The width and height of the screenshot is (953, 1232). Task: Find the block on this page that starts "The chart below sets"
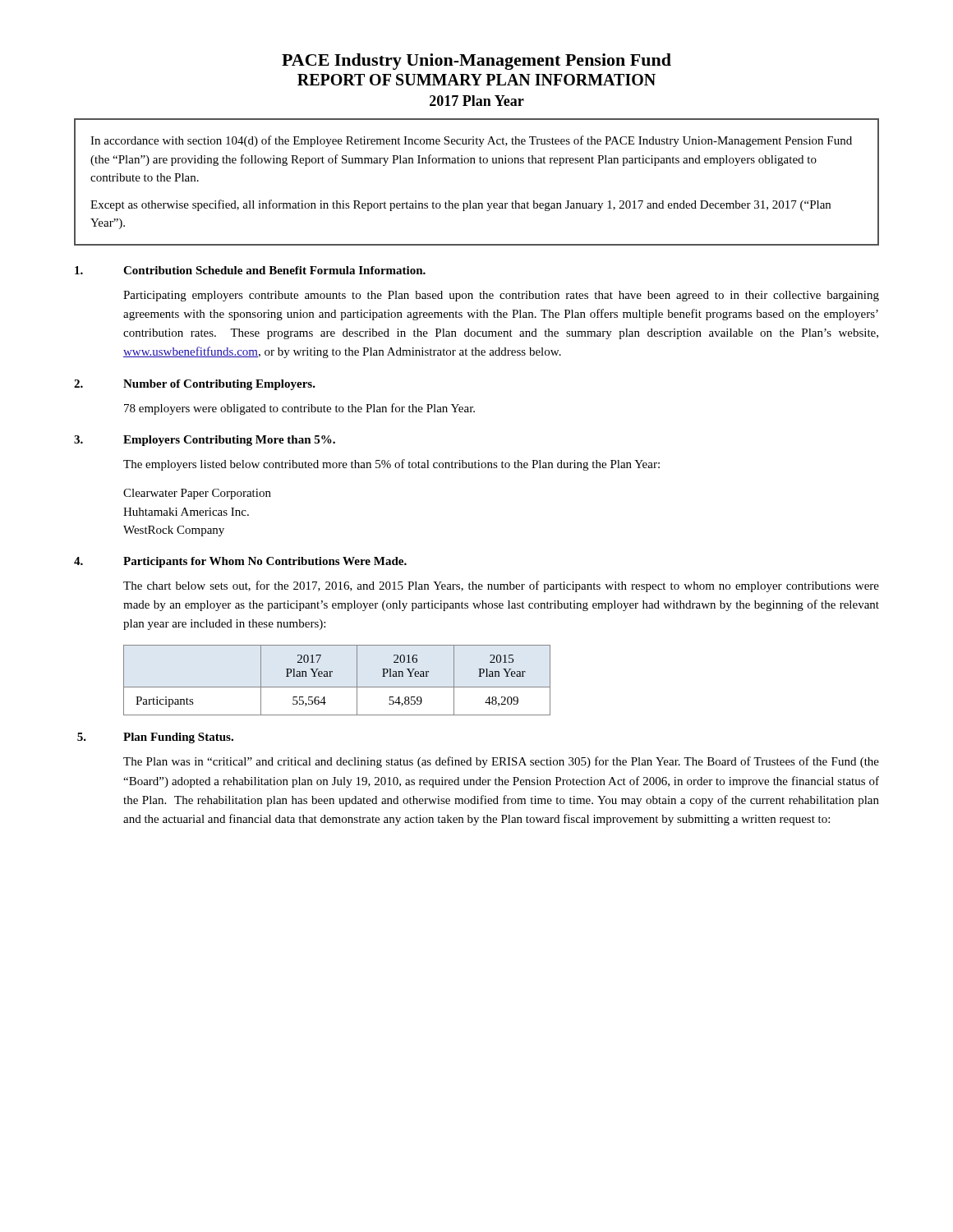tap(501, 604)
